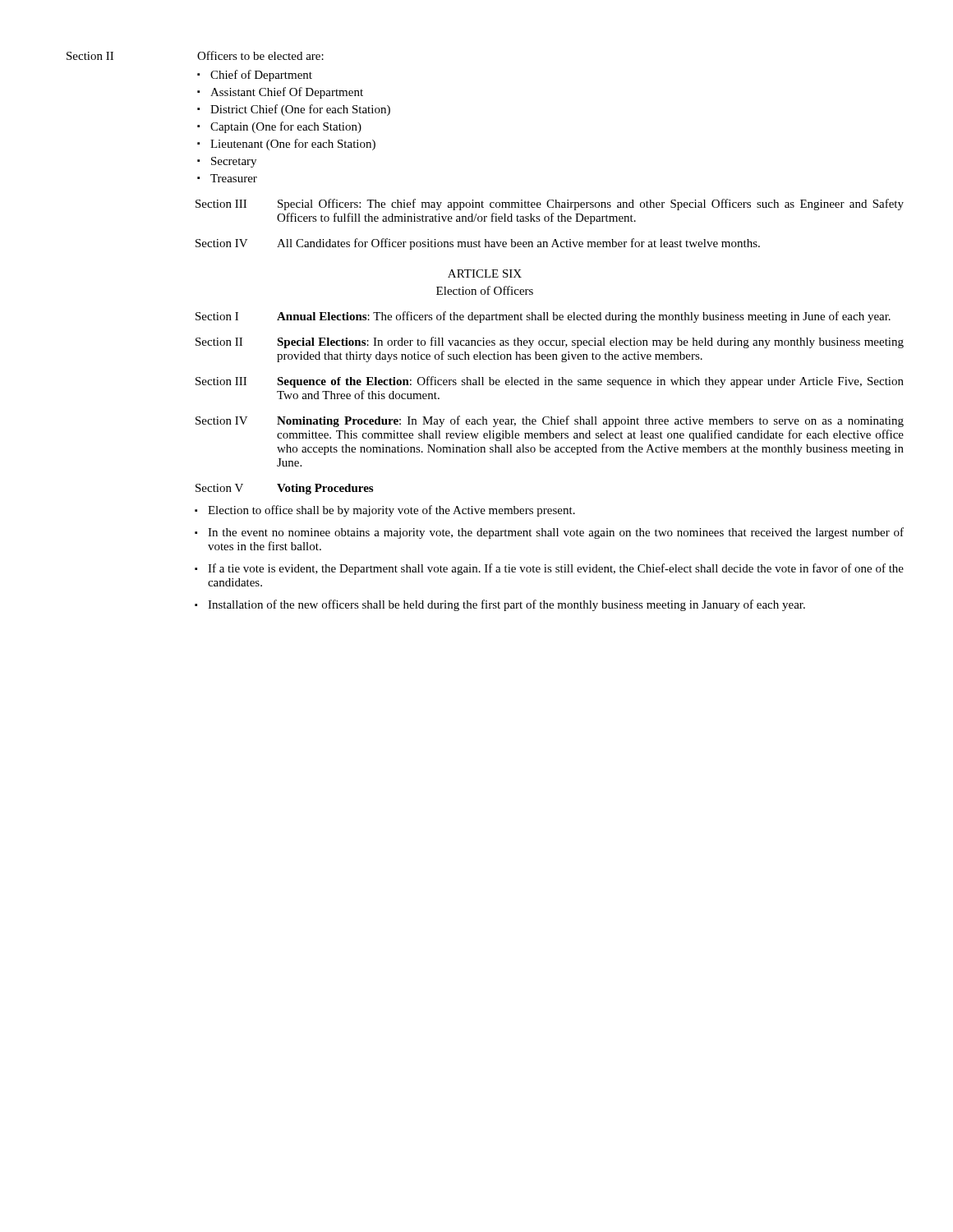Click the passage that begins "Section IV All Candidates for"
The height and width of the screenshot is (1232, 953).
click(549, 244)
